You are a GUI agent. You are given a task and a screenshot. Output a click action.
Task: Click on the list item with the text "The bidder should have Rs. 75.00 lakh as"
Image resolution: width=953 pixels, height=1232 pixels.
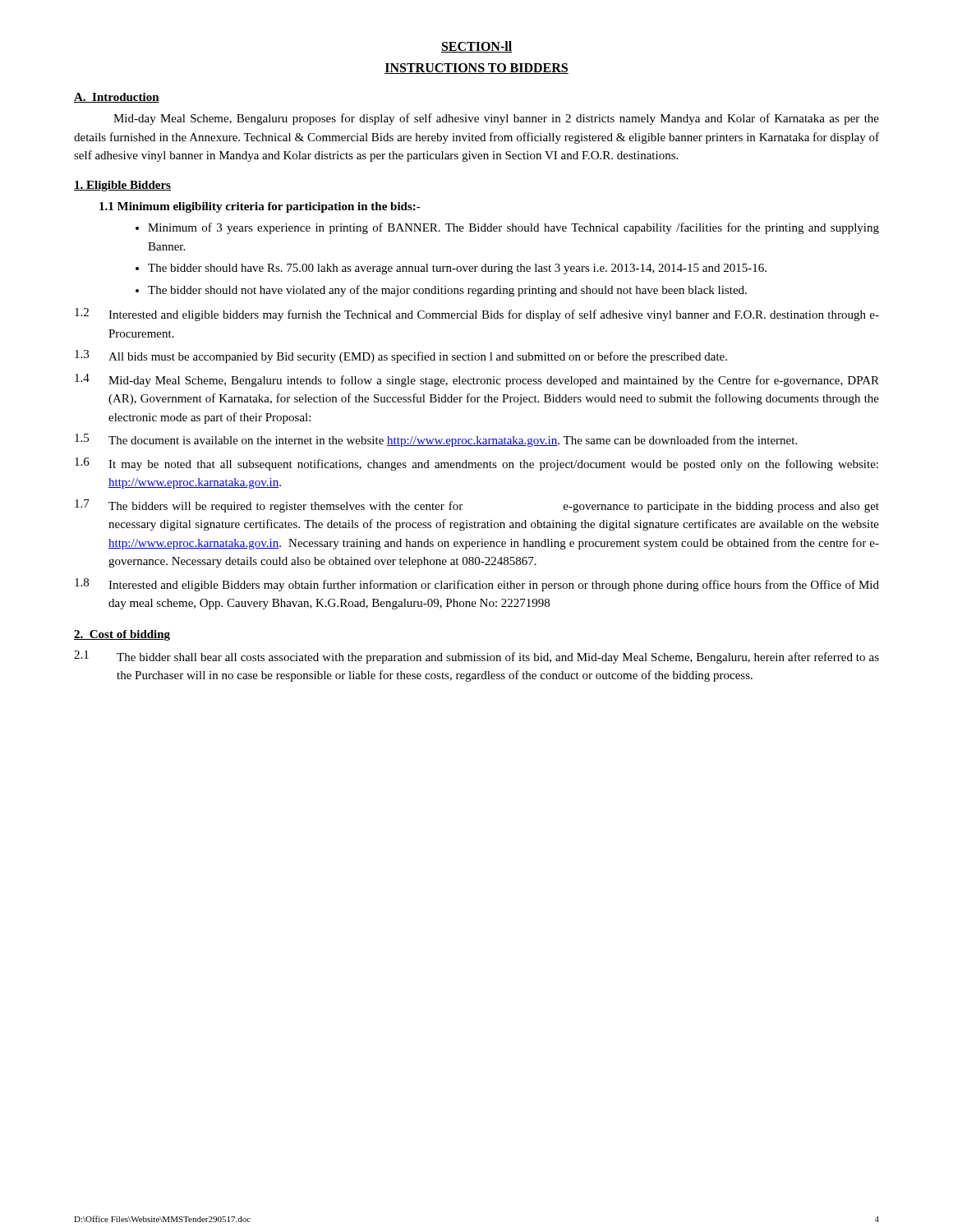click(458, 268)
